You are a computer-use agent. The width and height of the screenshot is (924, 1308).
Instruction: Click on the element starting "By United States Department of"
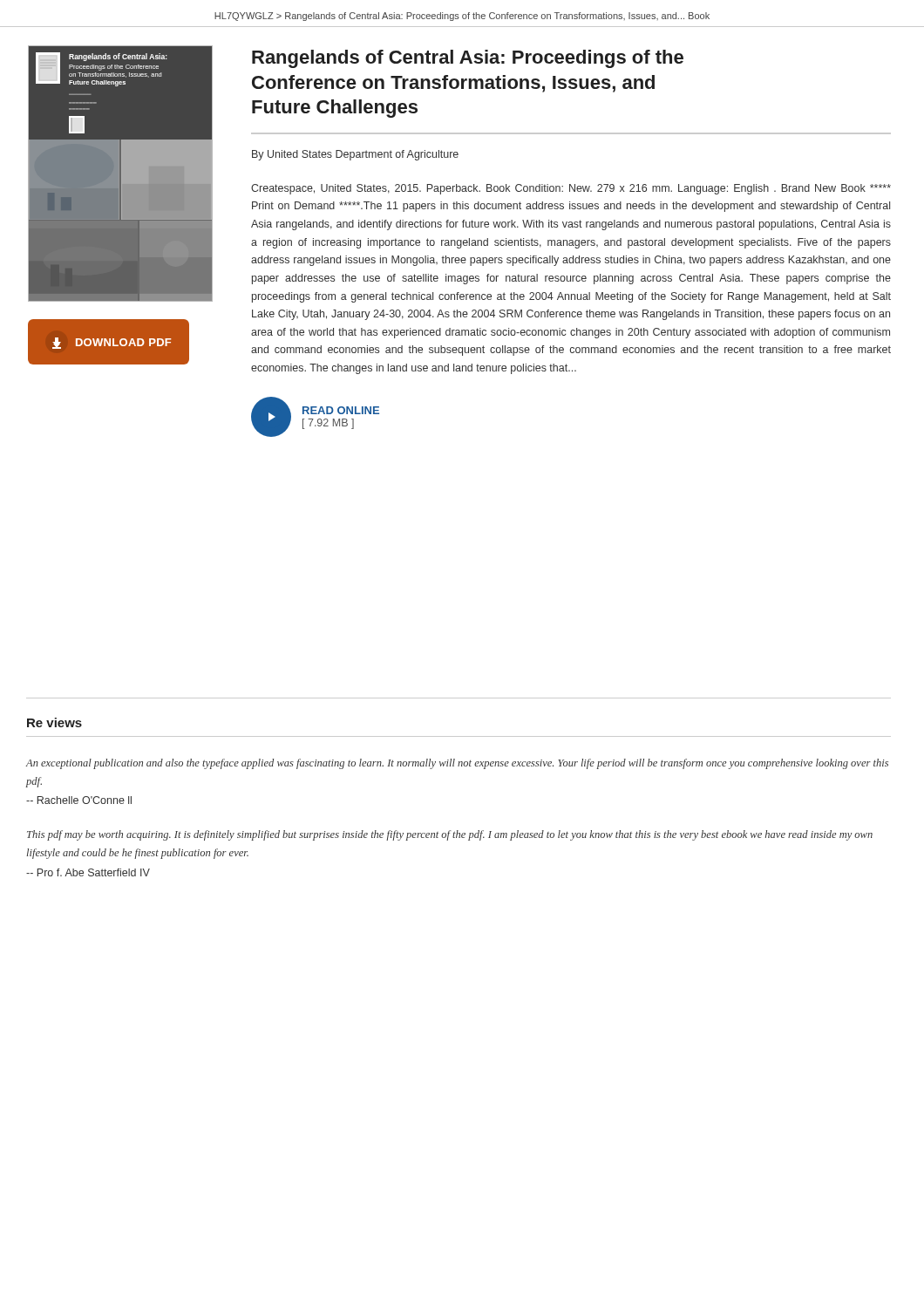click(355, 154)
